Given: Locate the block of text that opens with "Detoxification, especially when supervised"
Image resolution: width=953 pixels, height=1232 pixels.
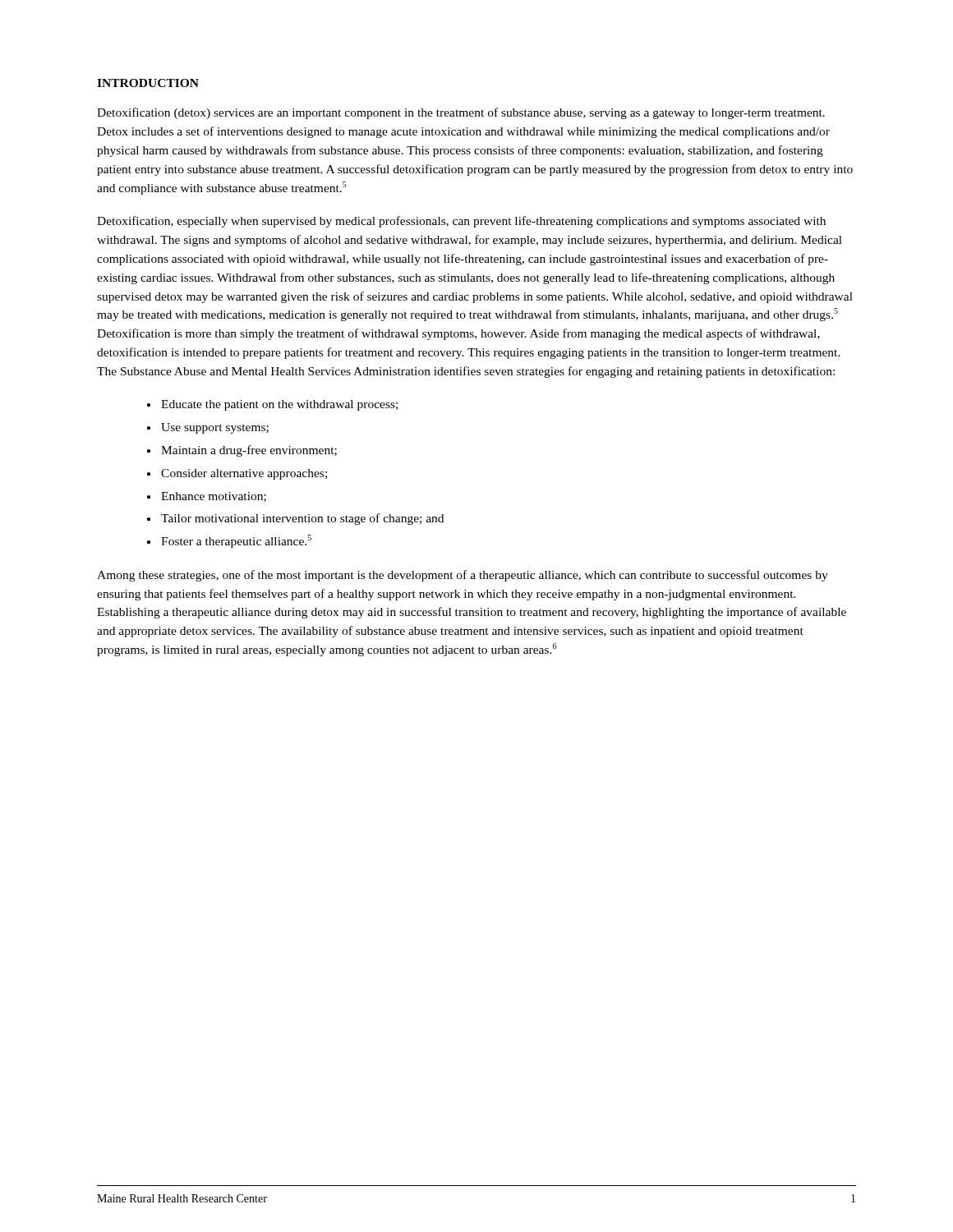Looking at the screenshot, I should point(475,296).
